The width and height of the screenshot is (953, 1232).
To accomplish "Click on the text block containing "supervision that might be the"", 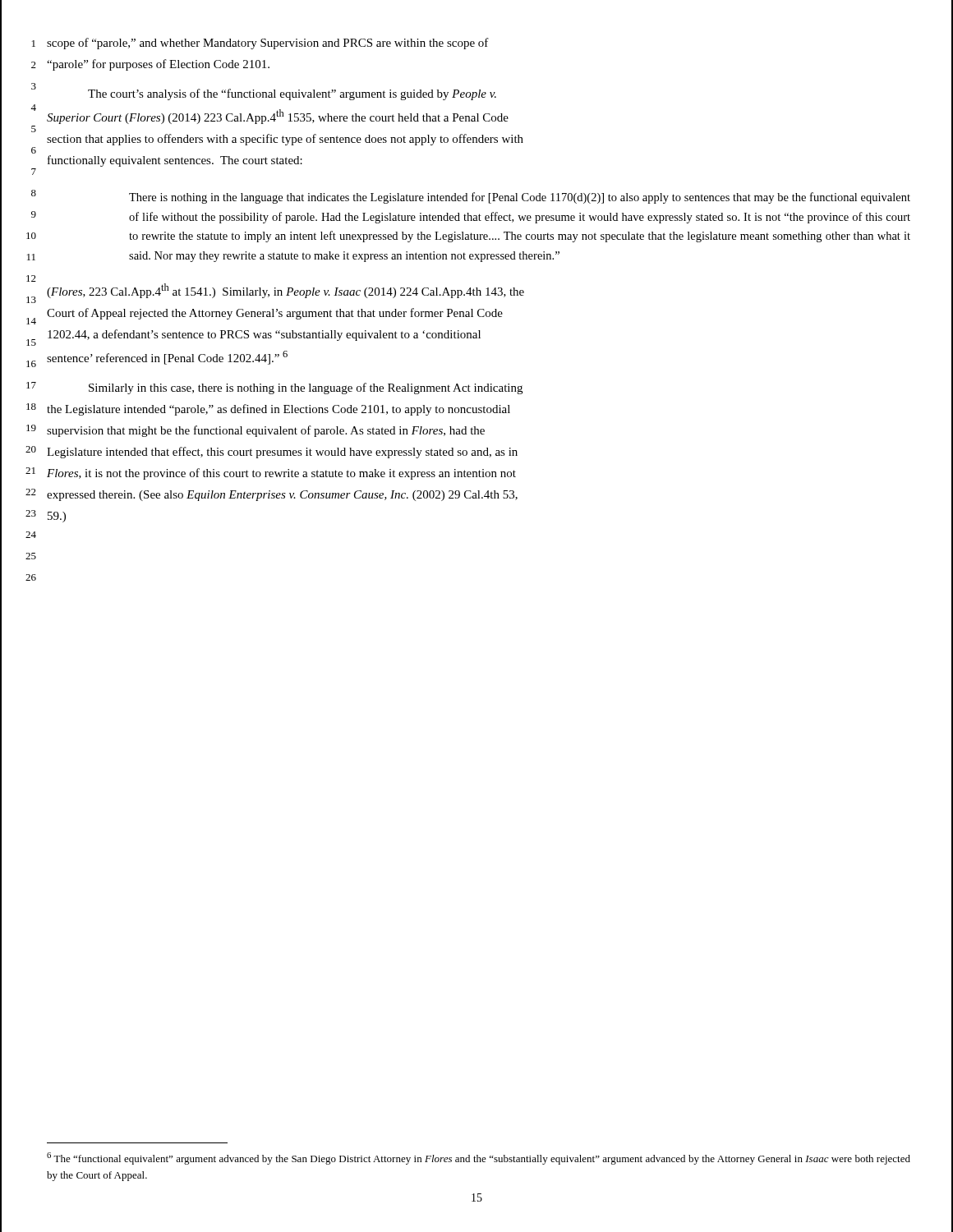I will [x=266, y=430].
